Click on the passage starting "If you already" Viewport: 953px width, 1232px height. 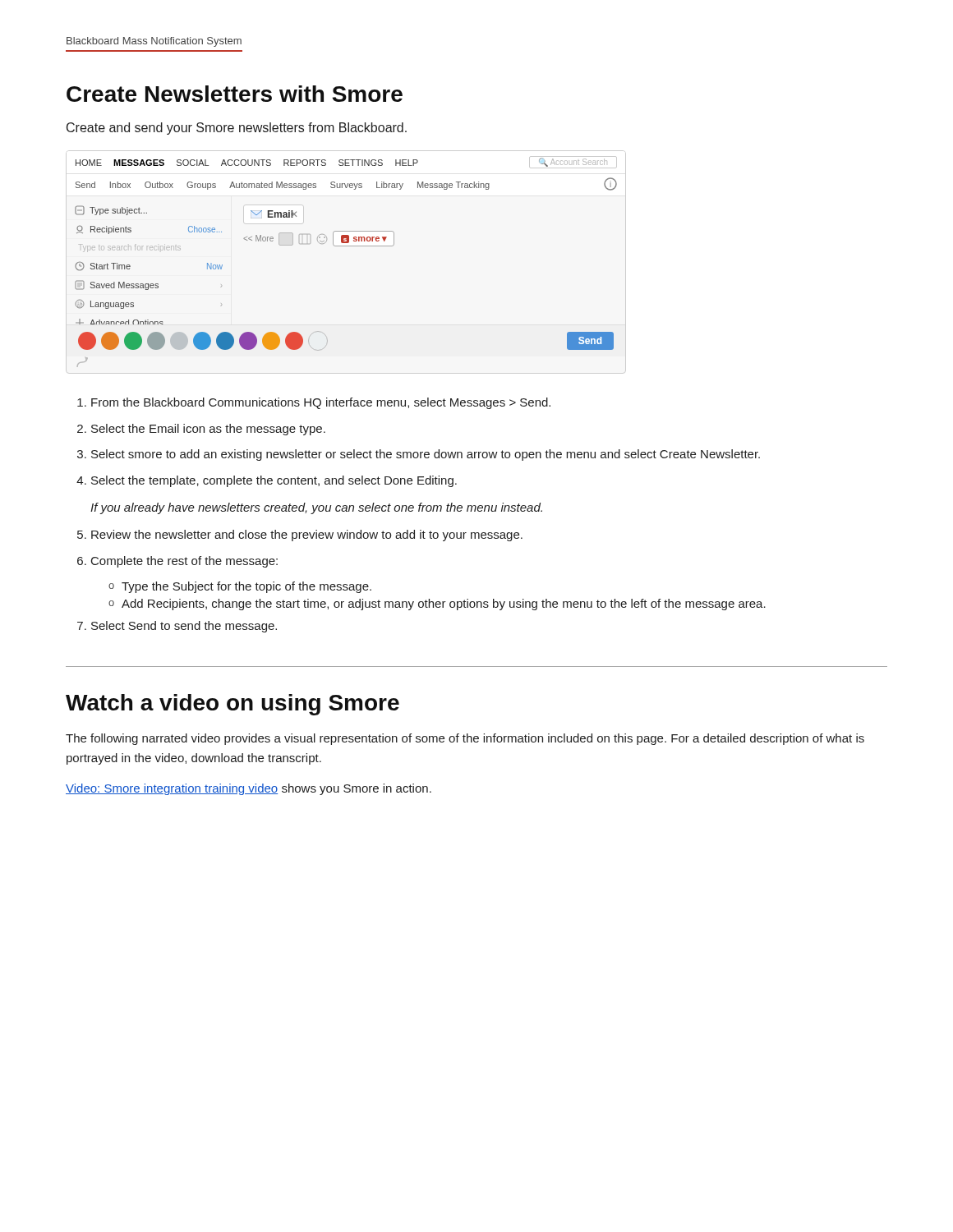[x=489, y=507]
